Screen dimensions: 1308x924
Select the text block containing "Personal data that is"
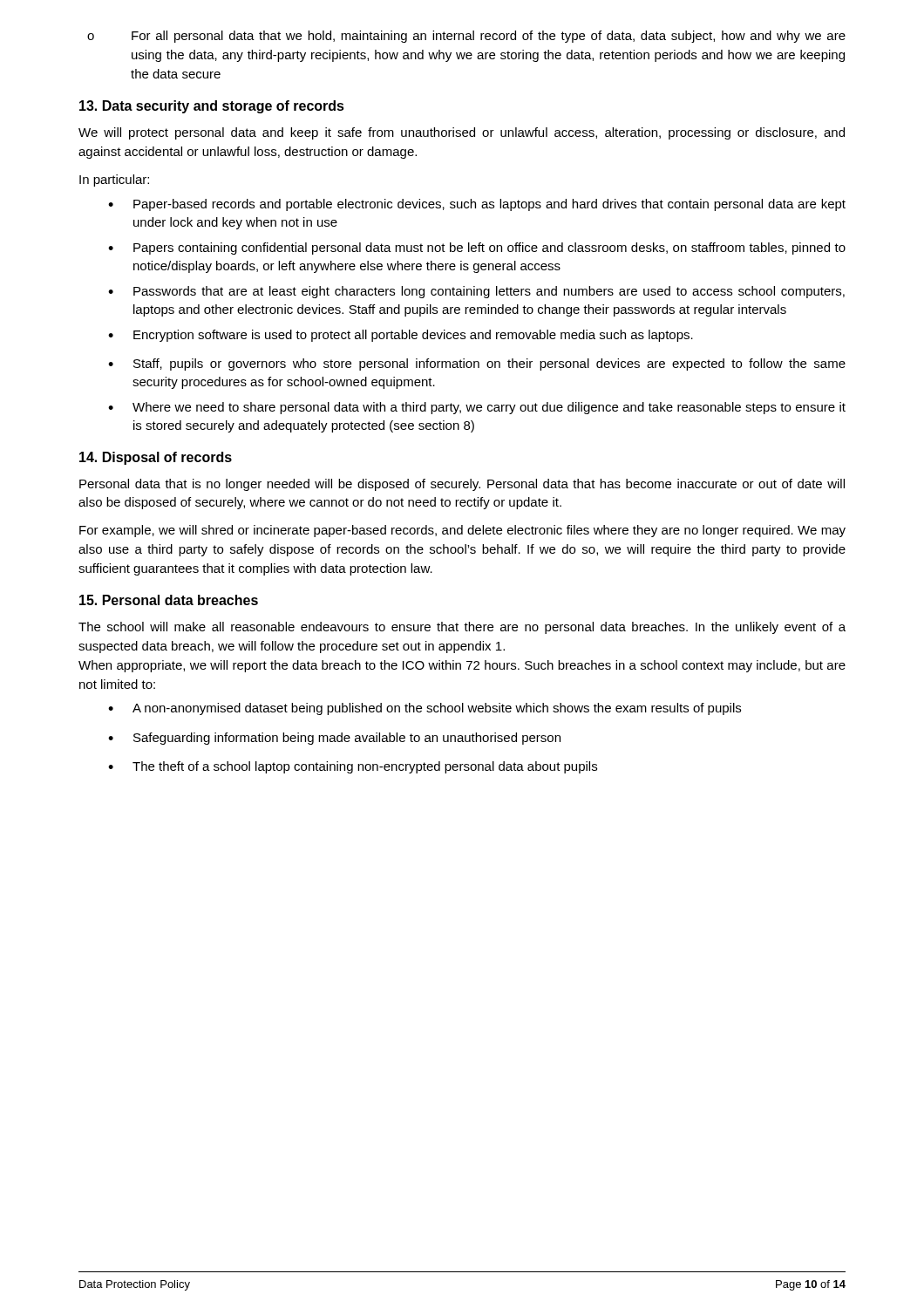click(x=462, y=493)
